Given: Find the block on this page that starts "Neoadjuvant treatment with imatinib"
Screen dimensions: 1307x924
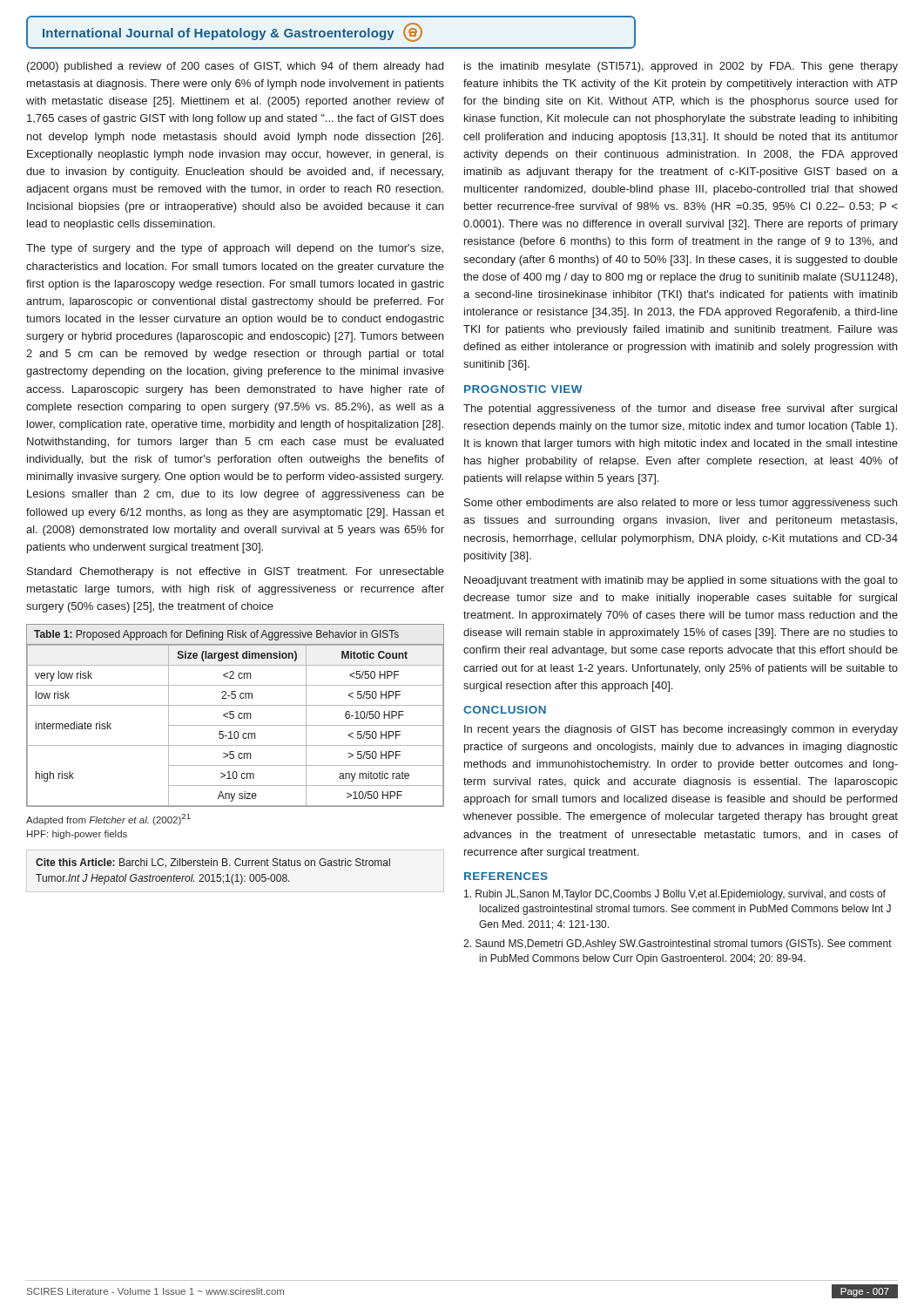Looking at the screenshot, I should coord(681,632).
